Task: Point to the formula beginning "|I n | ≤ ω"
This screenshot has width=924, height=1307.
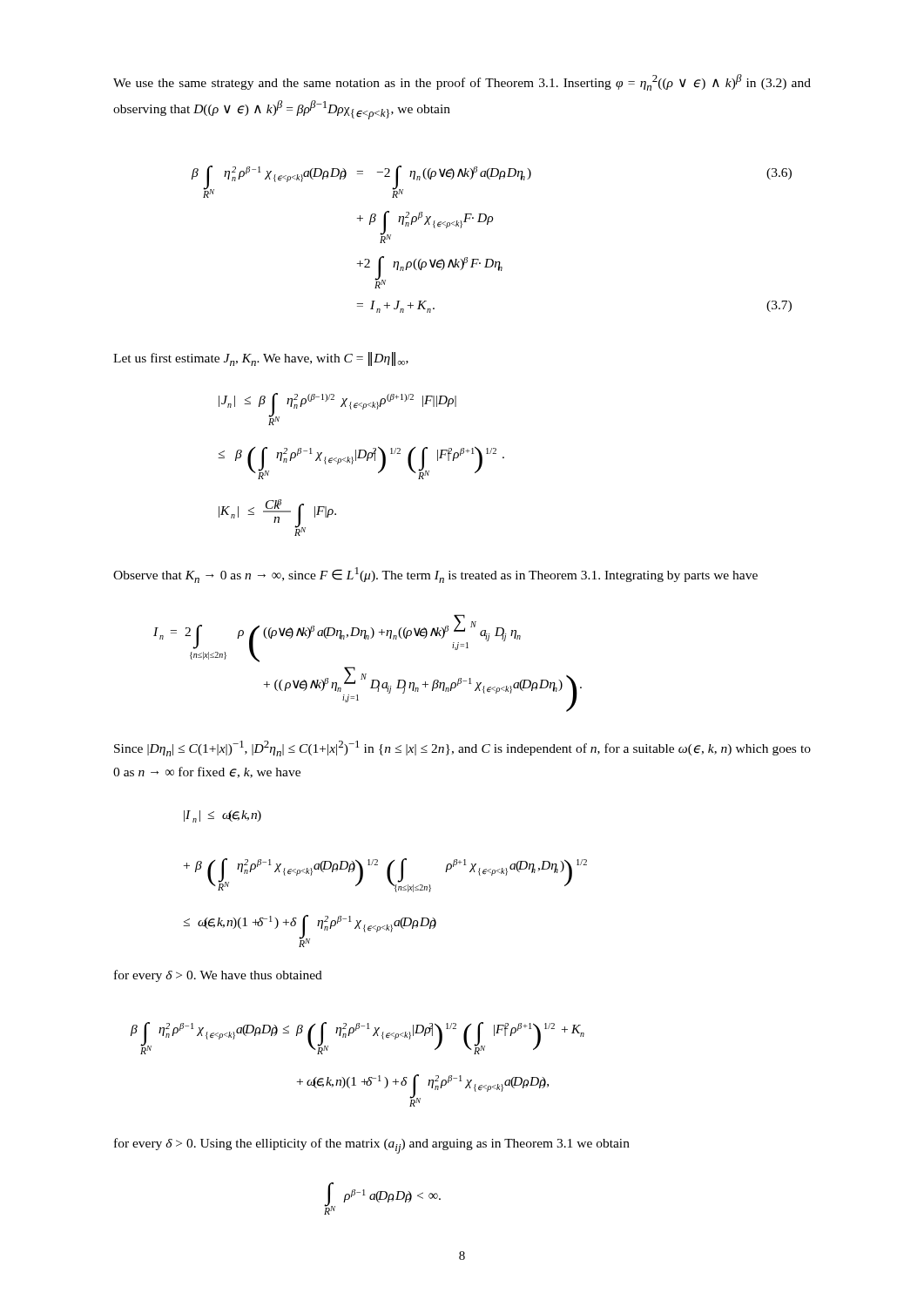Action: click(x=462, y=872)
